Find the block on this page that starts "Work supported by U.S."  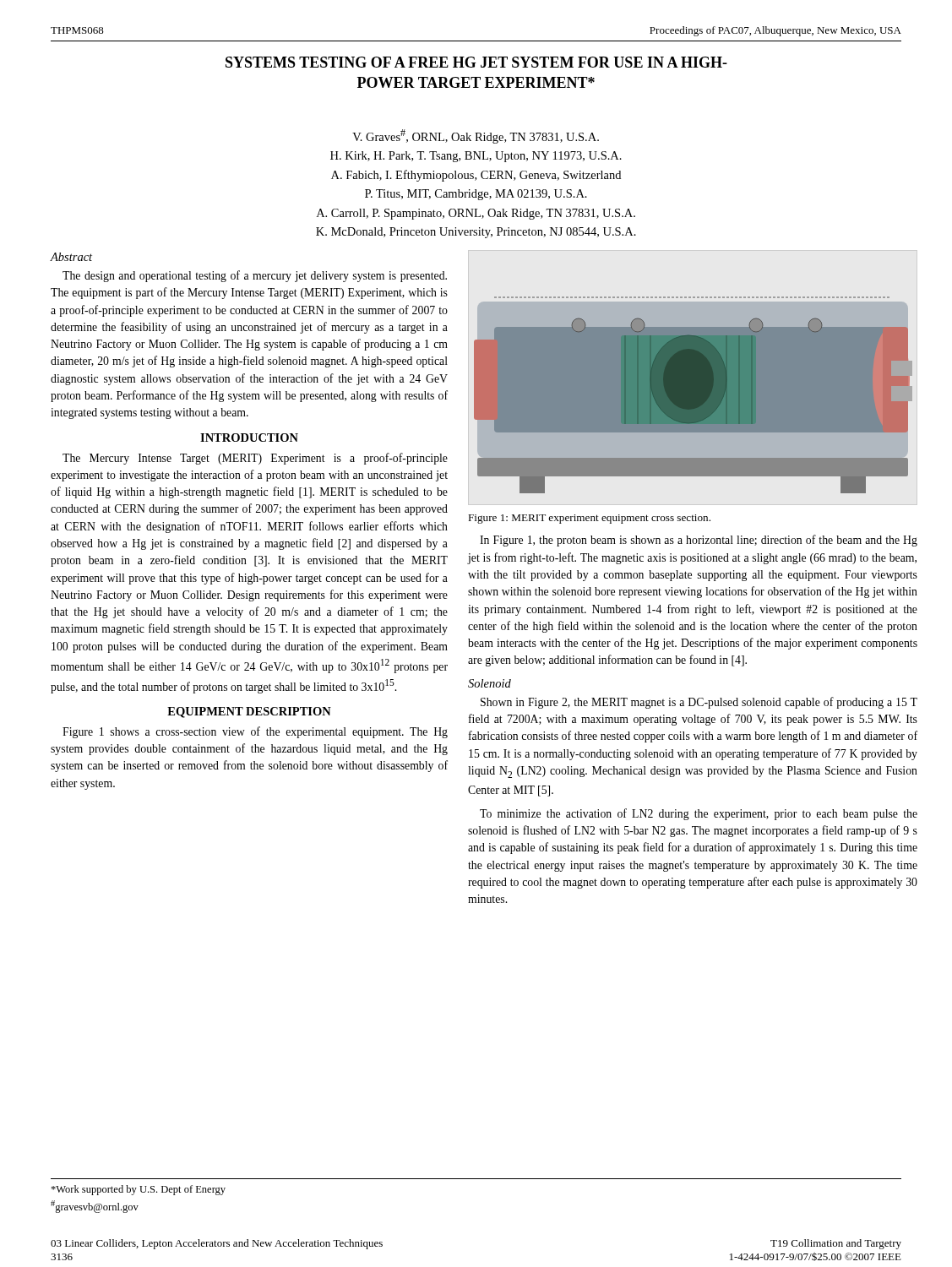pyautogui.click(x=138, y=1190)
